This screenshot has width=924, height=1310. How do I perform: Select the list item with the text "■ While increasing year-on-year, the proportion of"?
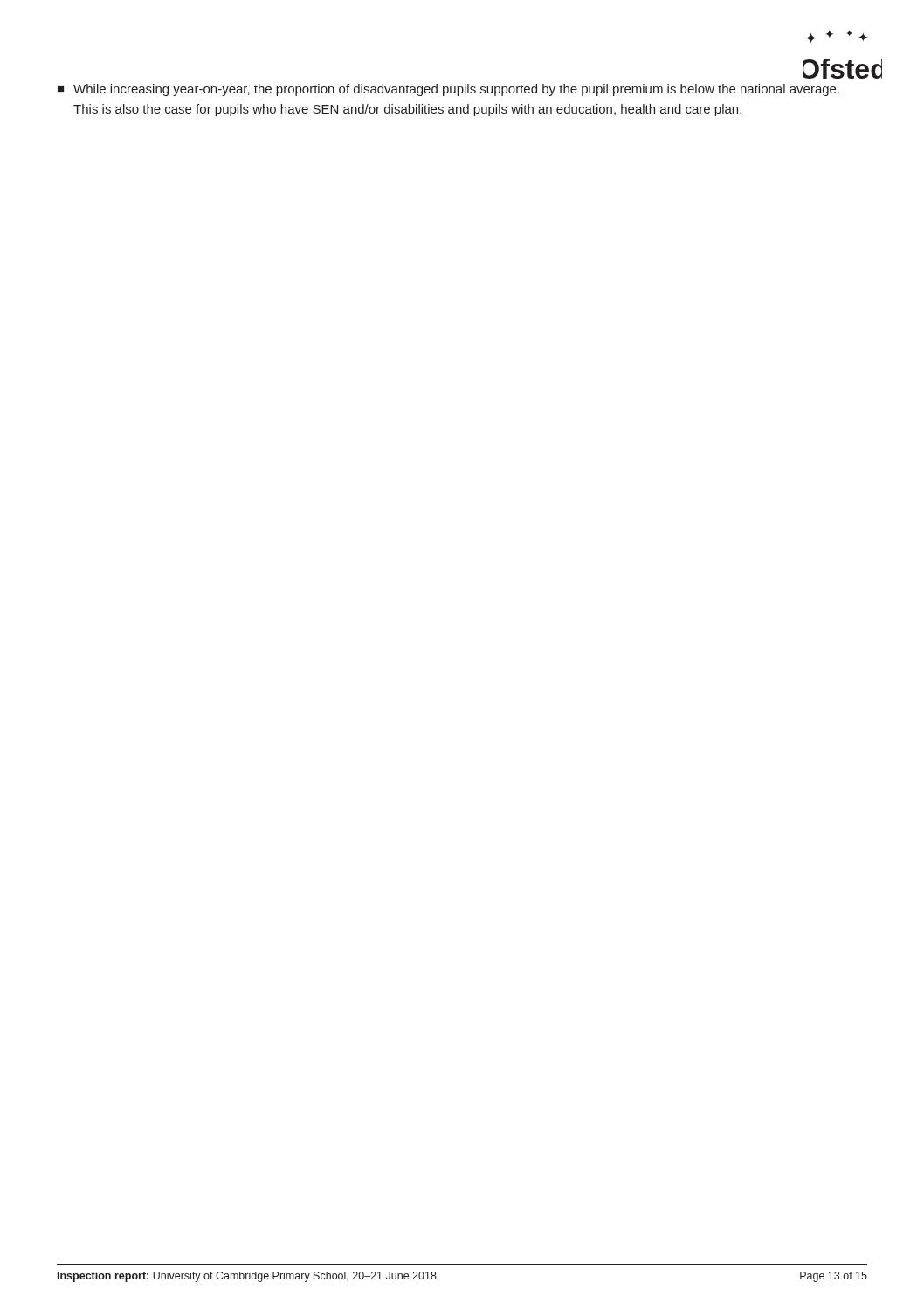pos(462,99)
